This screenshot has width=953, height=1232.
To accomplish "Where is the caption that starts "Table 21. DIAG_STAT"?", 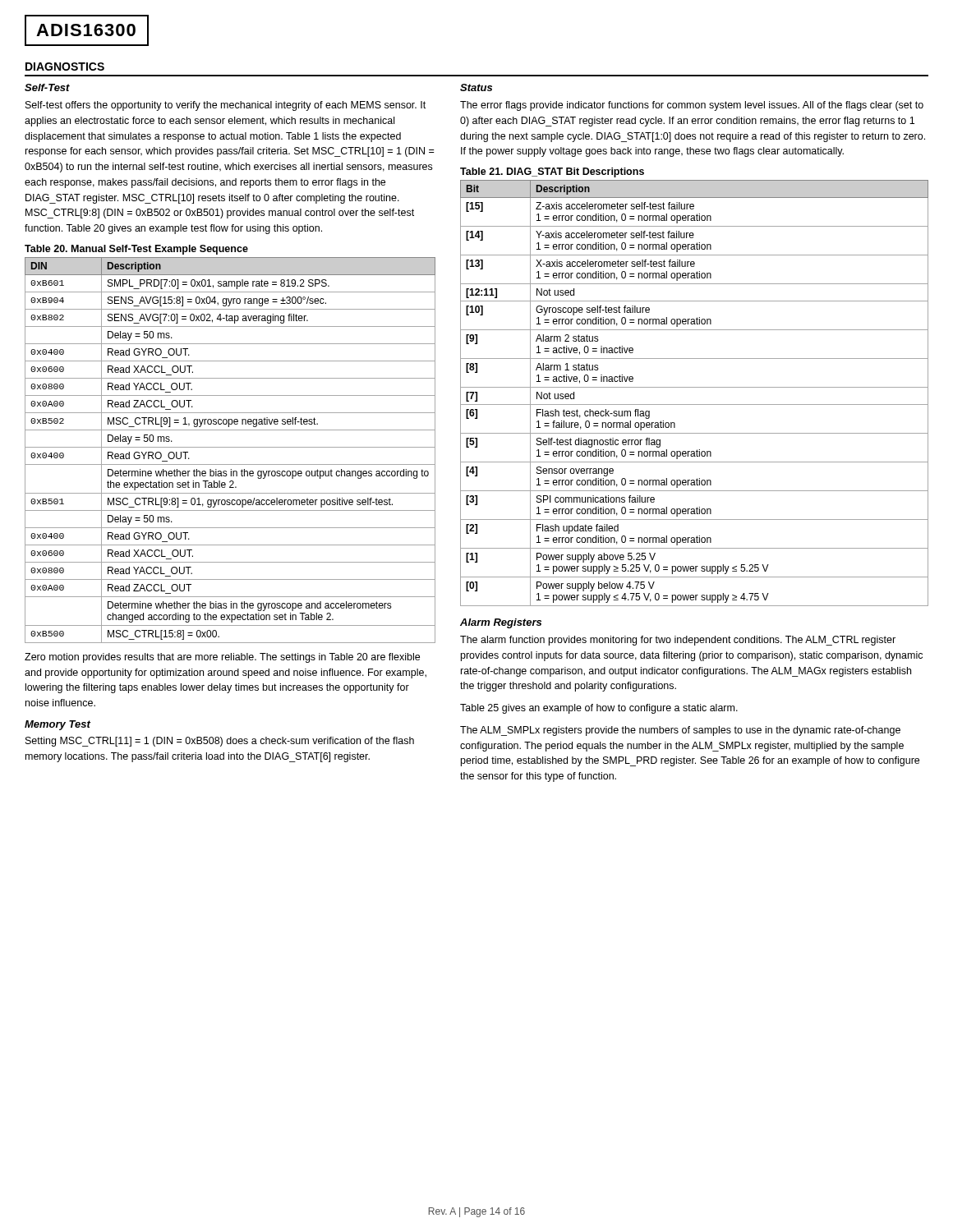I will point(552,172).
